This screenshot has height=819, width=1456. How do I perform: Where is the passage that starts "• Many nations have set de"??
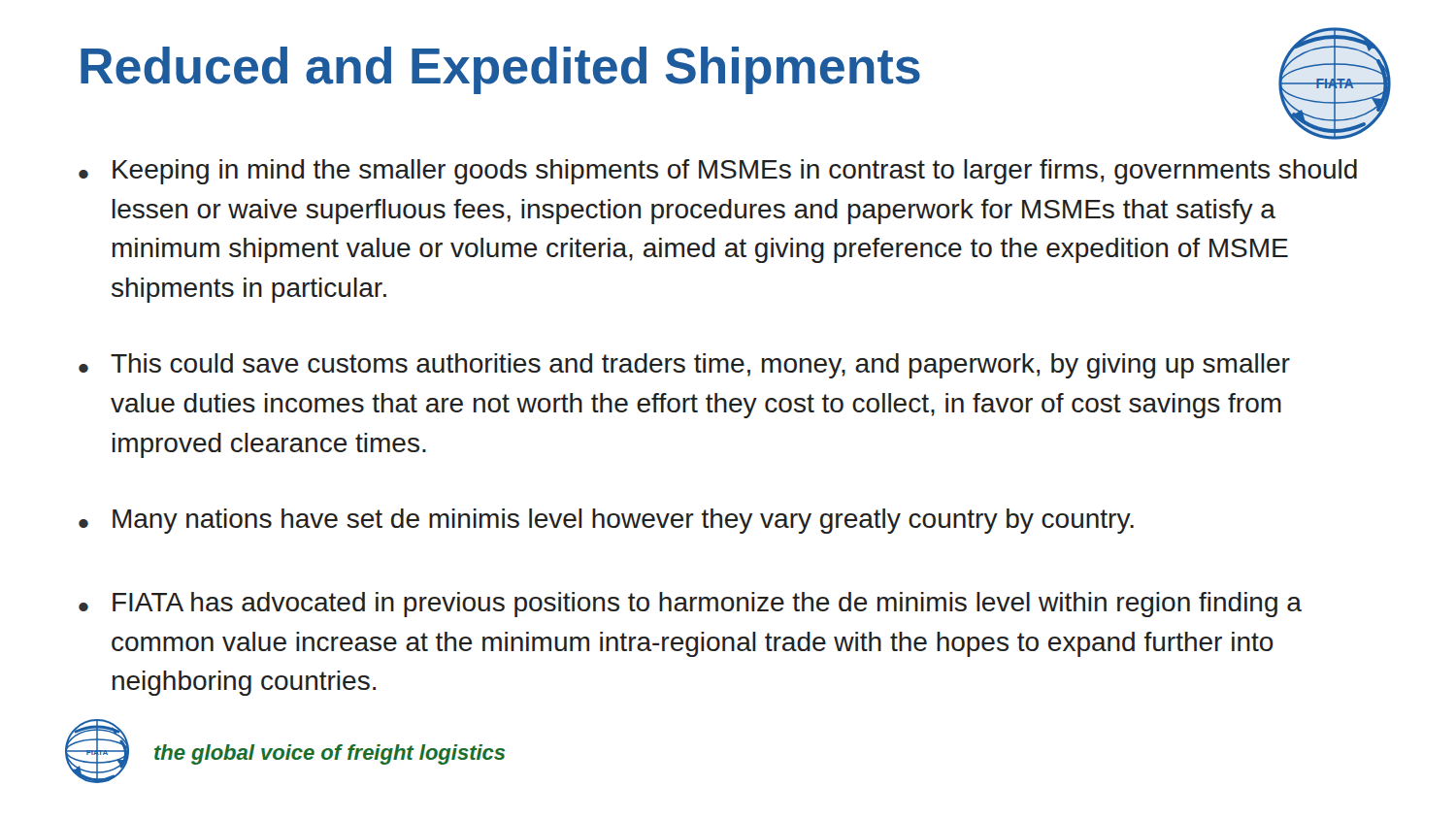[x=607, y=523]
